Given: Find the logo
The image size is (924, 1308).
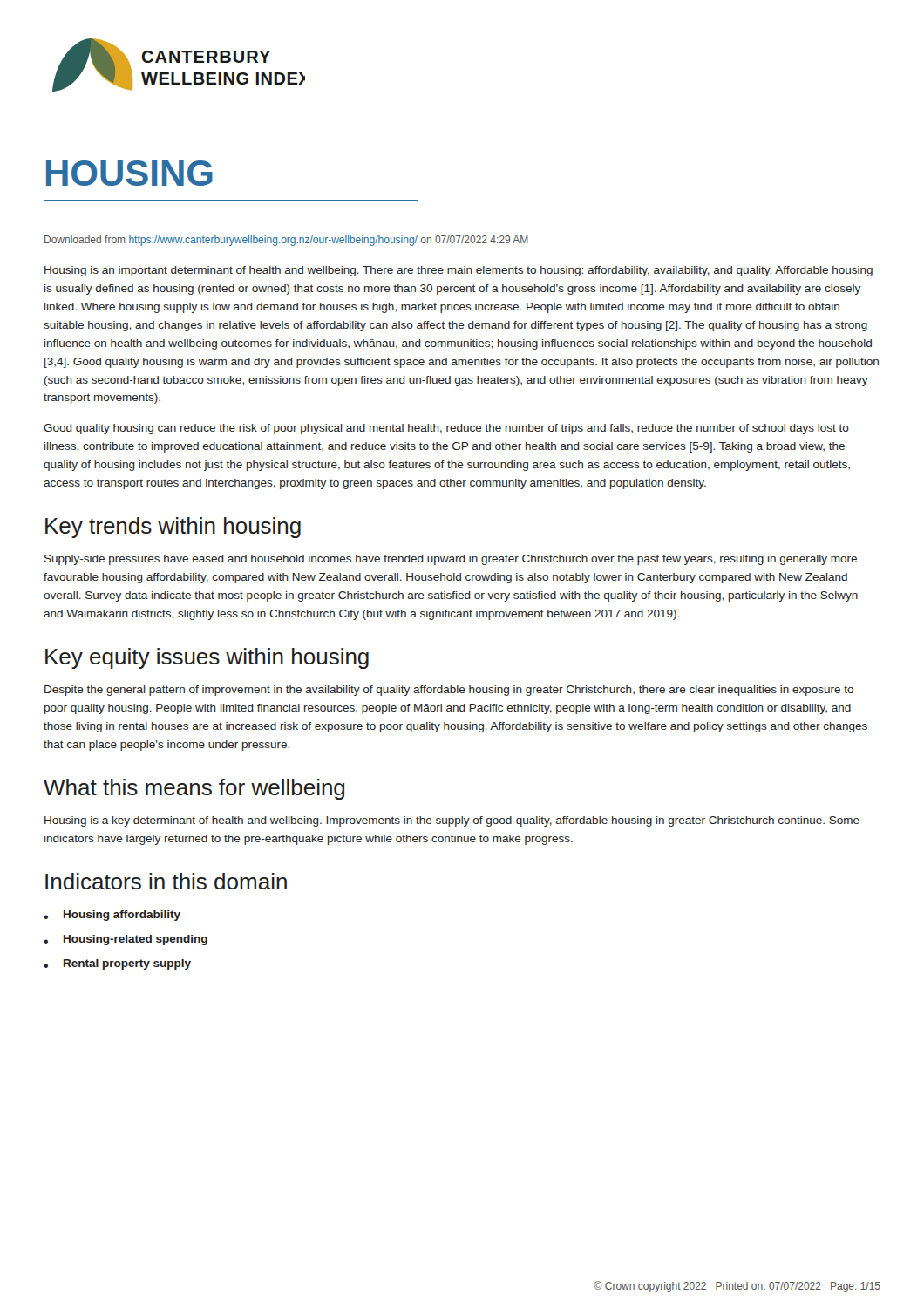Looking at the screenshot, I should 183,70.
